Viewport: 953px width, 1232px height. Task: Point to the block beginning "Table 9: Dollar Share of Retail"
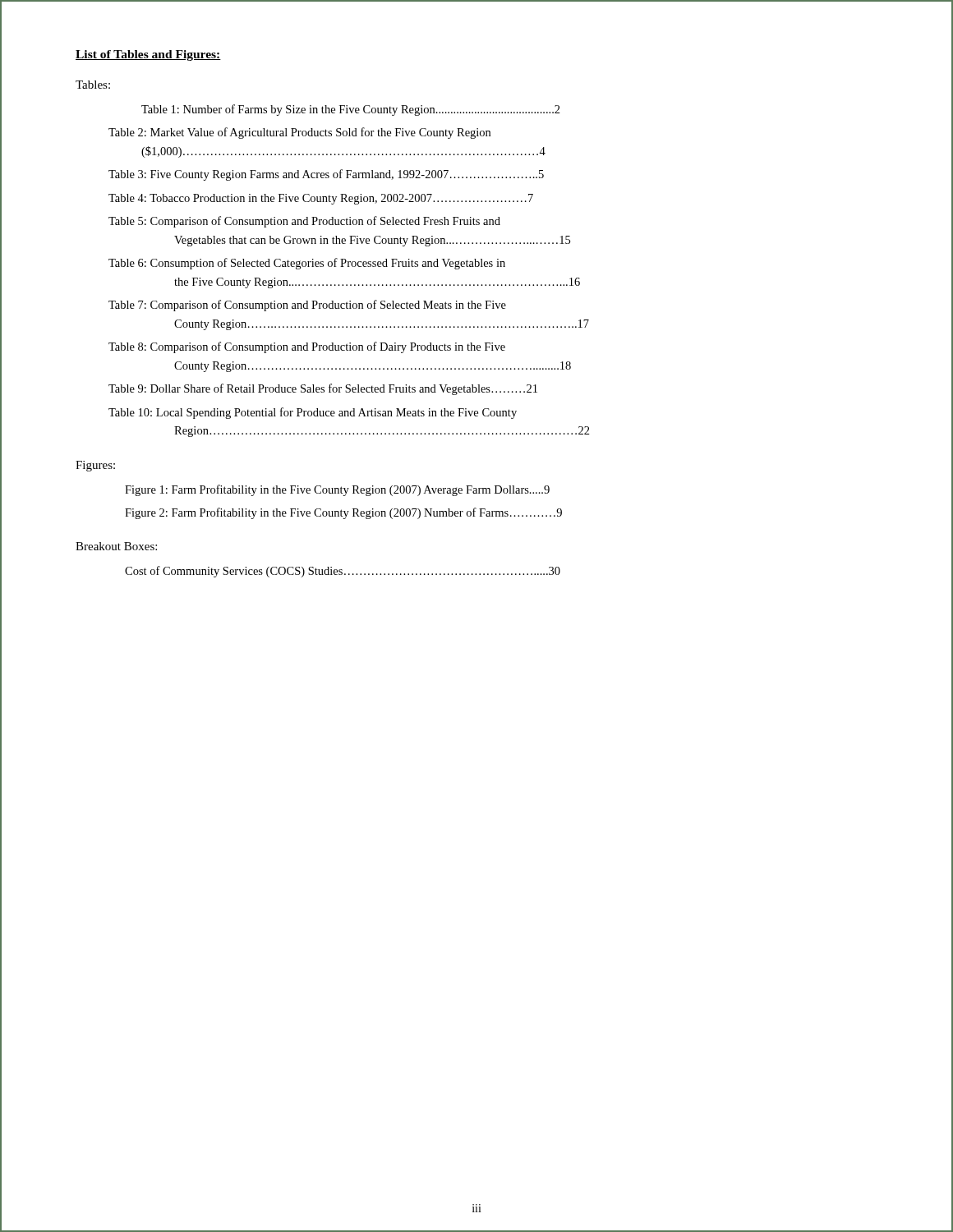point(323,389)
